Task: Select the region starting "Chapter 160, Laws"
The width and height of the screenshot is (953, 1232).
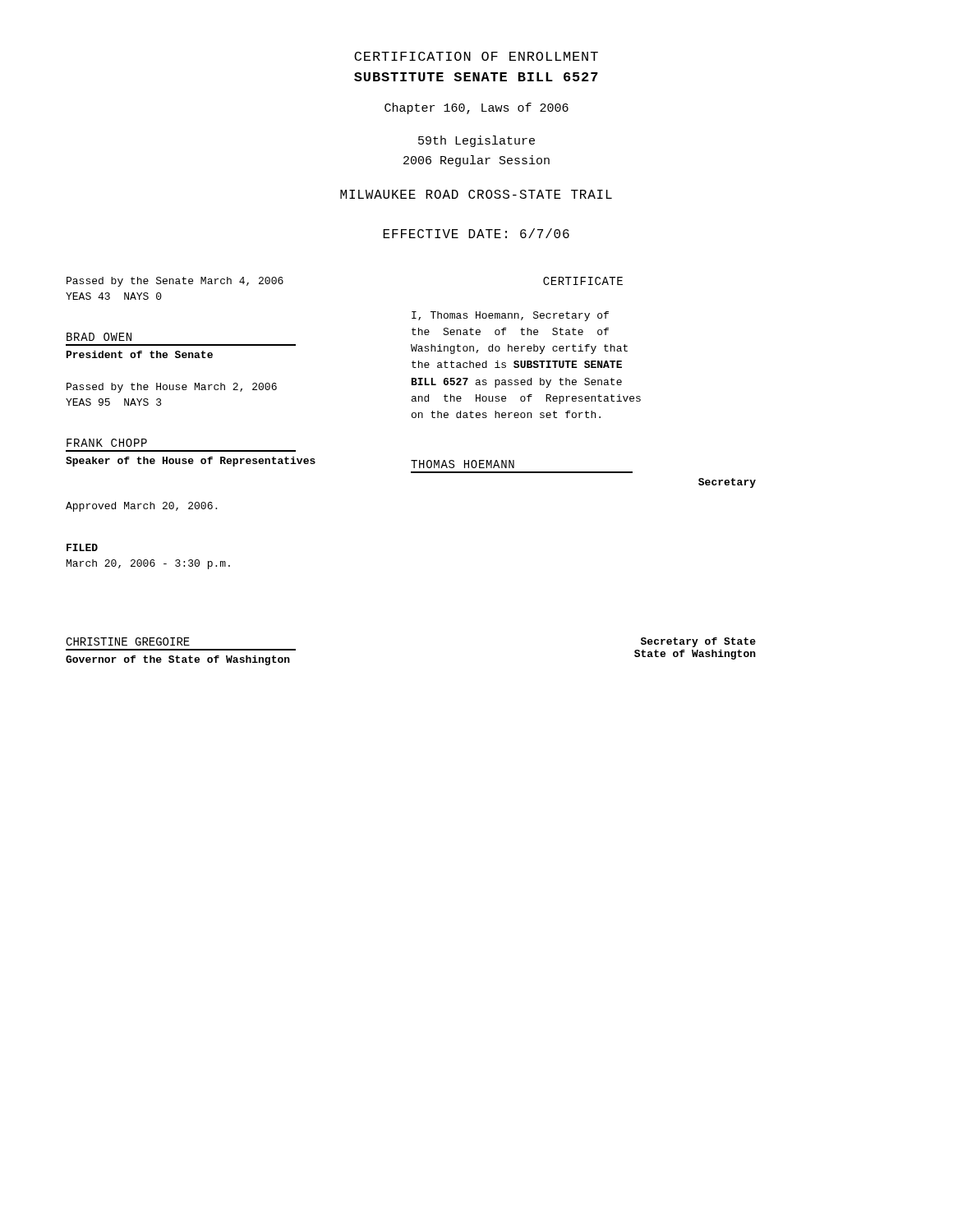Action: click(x=476, y=109)
